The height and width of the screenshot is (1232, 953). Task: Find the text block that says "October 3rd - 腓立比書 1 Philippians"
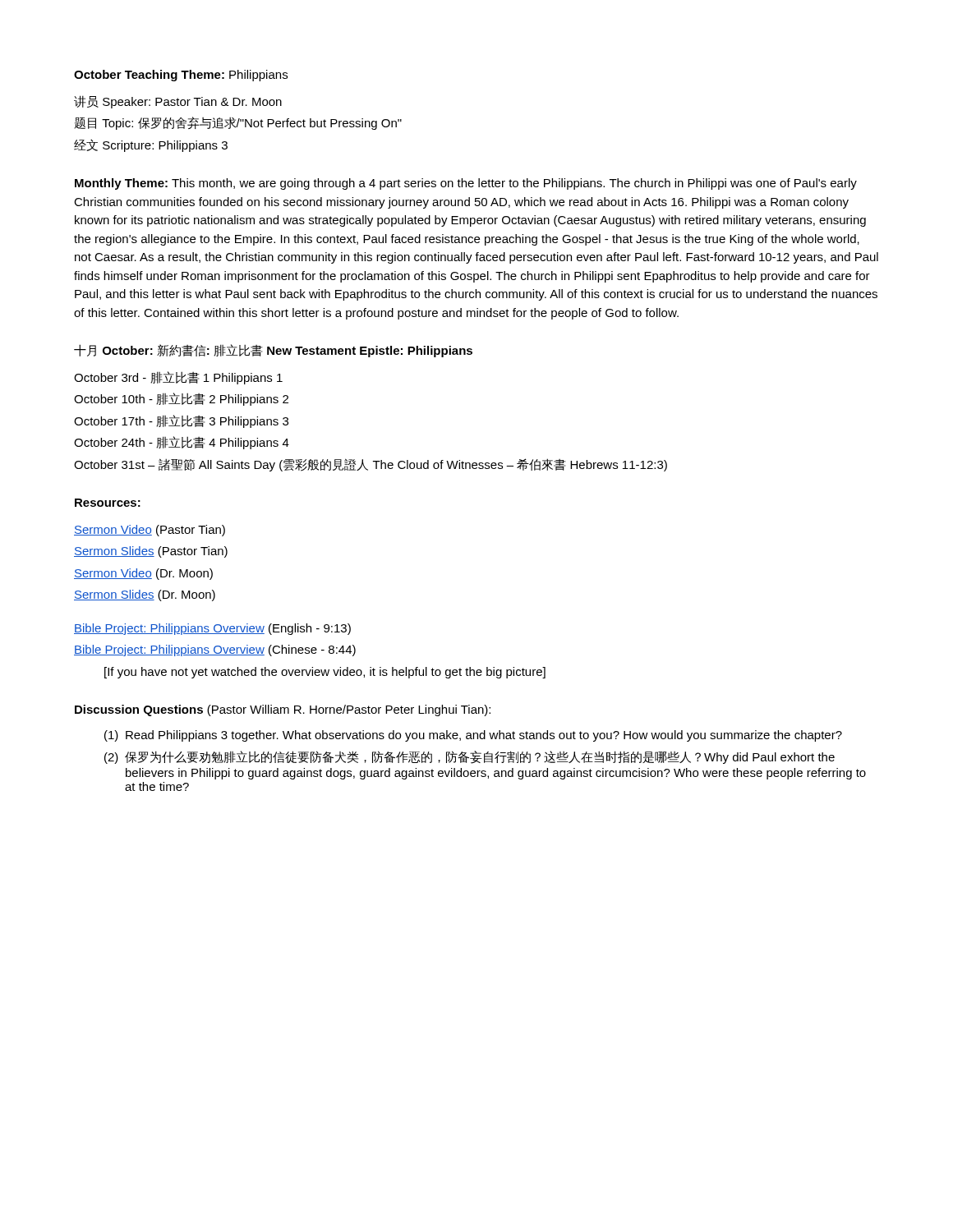pos(178,378)
